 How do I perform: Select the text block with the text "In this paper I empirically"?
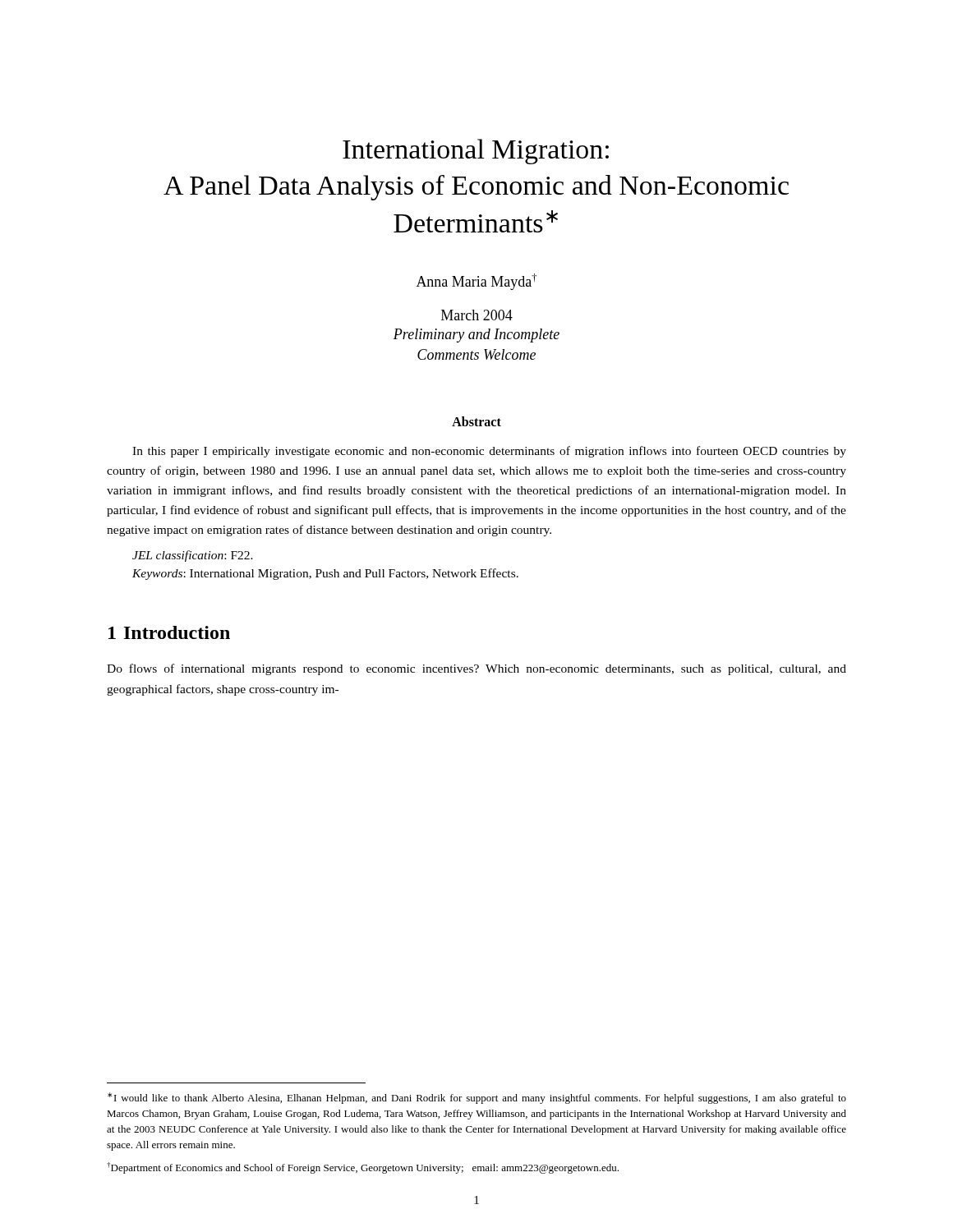476,490
